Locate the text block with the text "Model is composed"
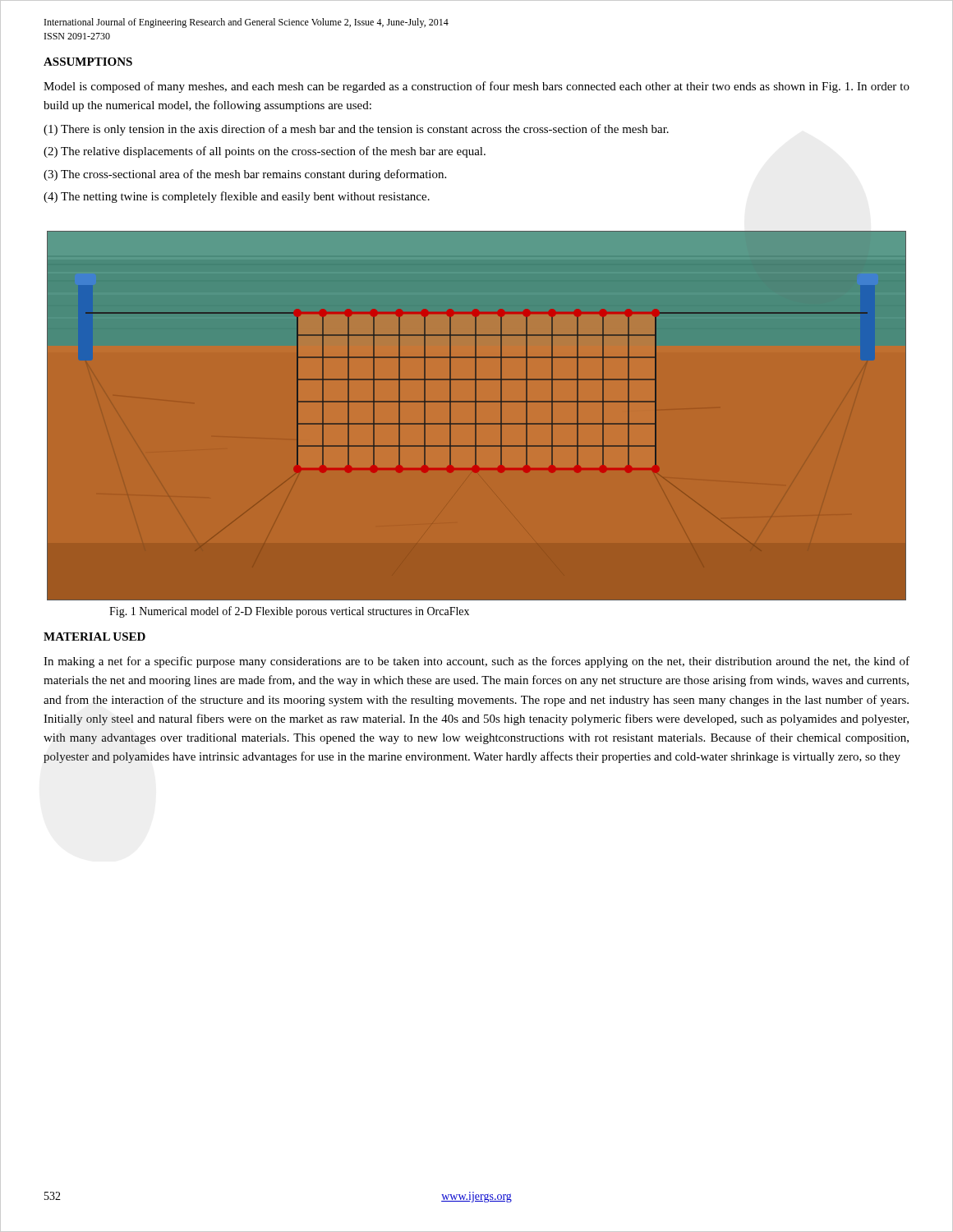This screenshot has height=1232, width=953. pyautogui.click(x=476, y=95)
